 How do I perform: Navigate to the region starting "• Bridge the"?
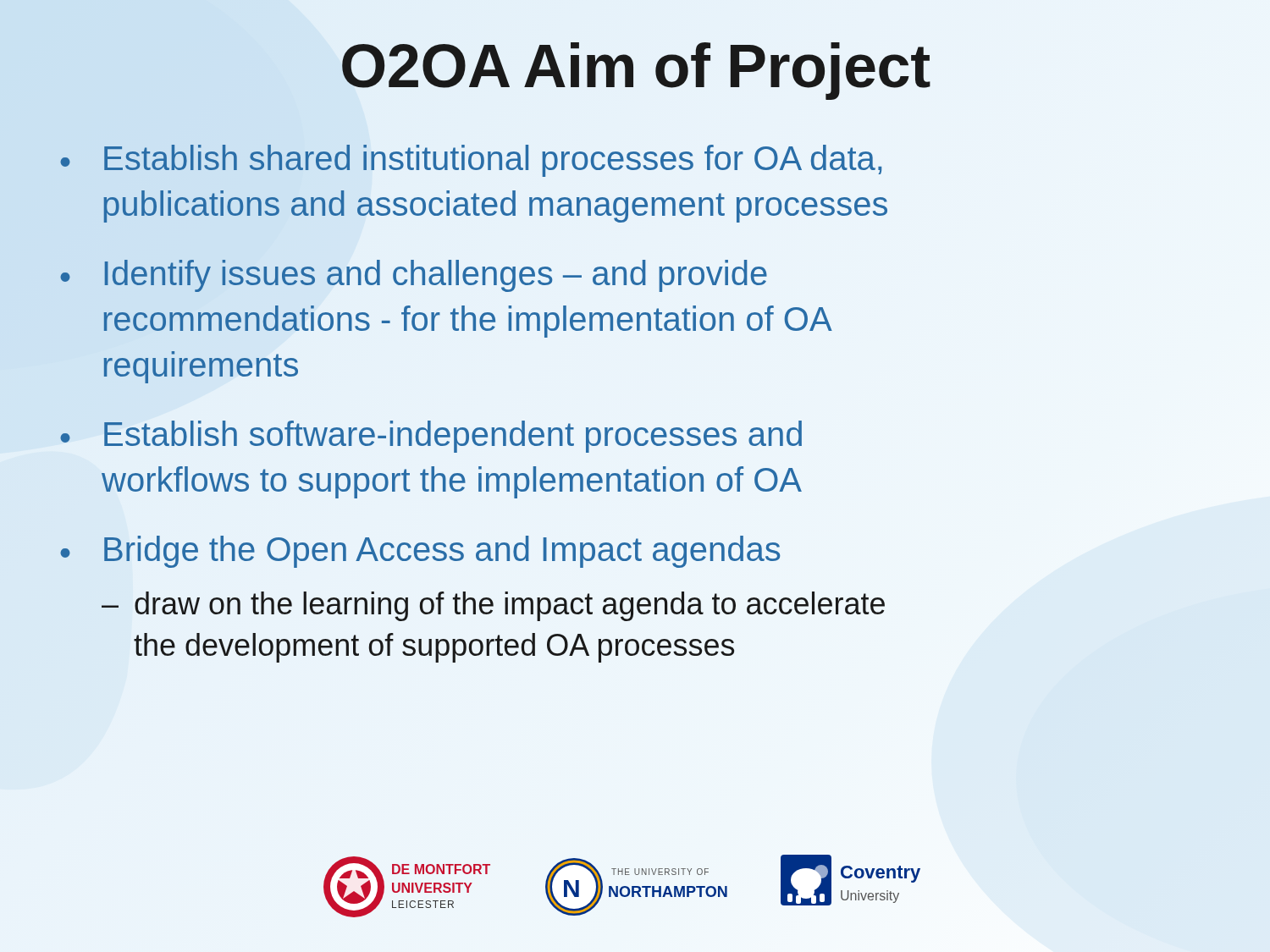420,551
